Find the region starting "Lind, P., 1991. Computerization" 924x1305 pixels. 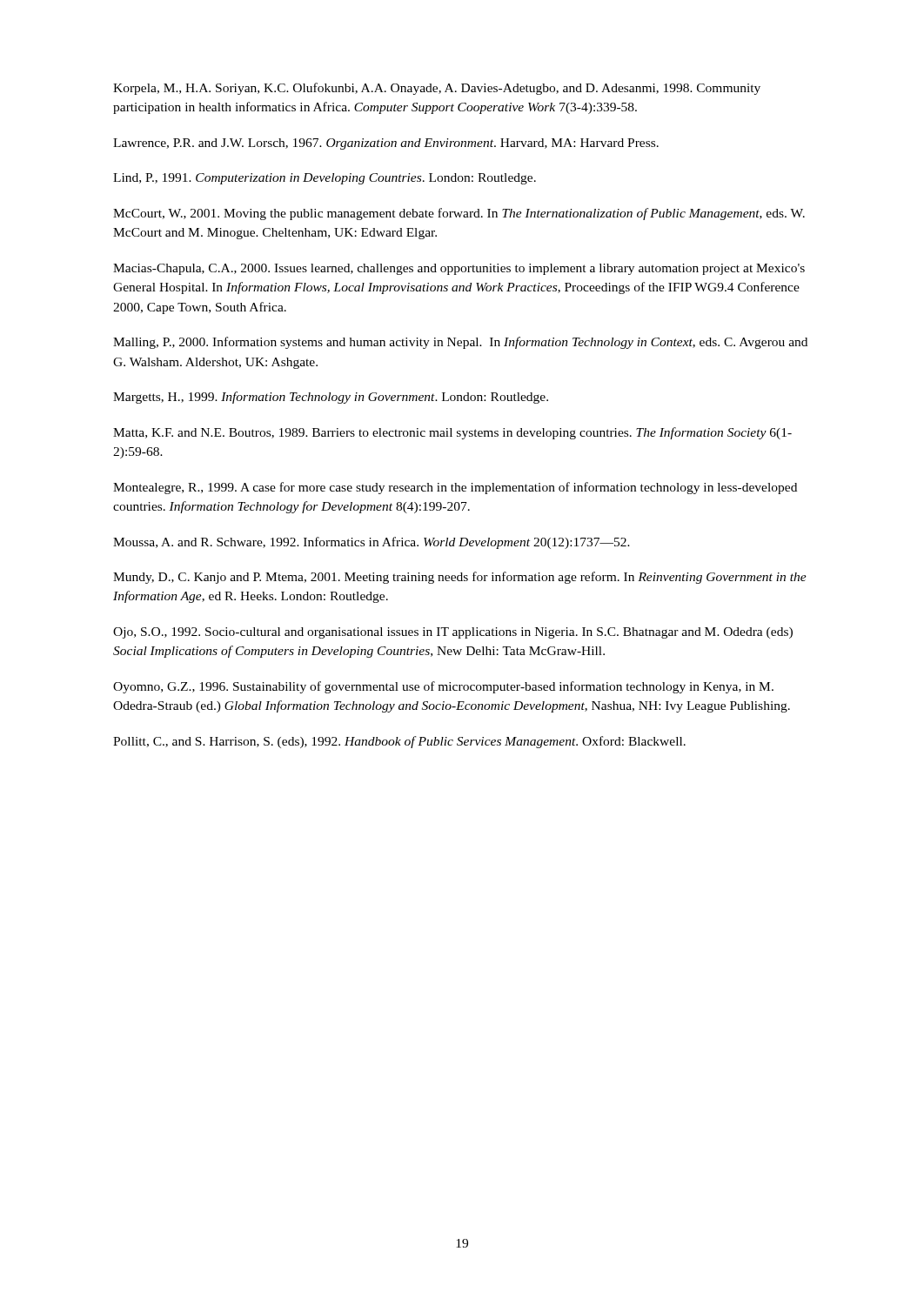pos(325,177)
